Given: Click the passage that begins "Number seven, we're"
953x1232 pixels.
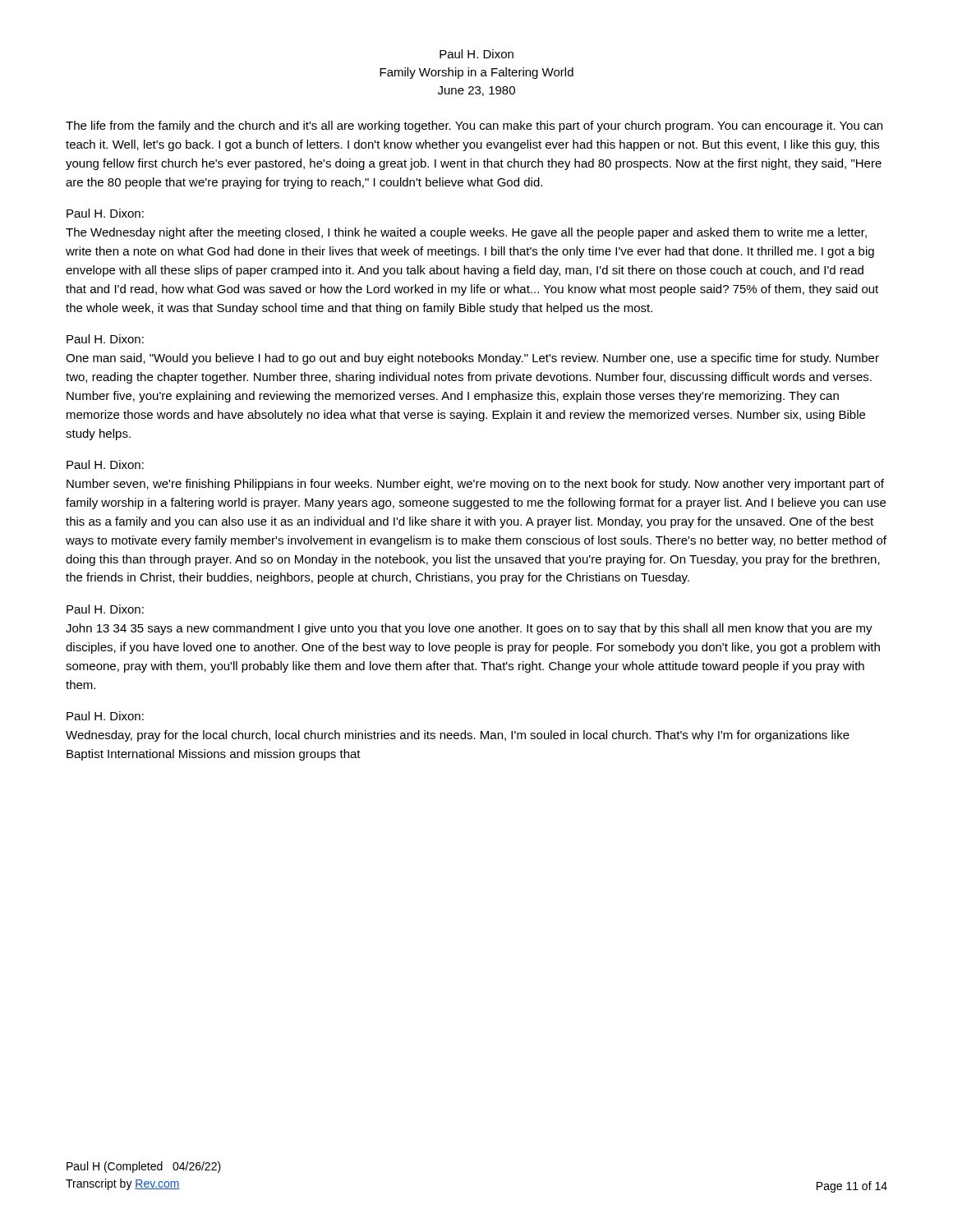Looking at the screenshot, I should coord(476,530).
